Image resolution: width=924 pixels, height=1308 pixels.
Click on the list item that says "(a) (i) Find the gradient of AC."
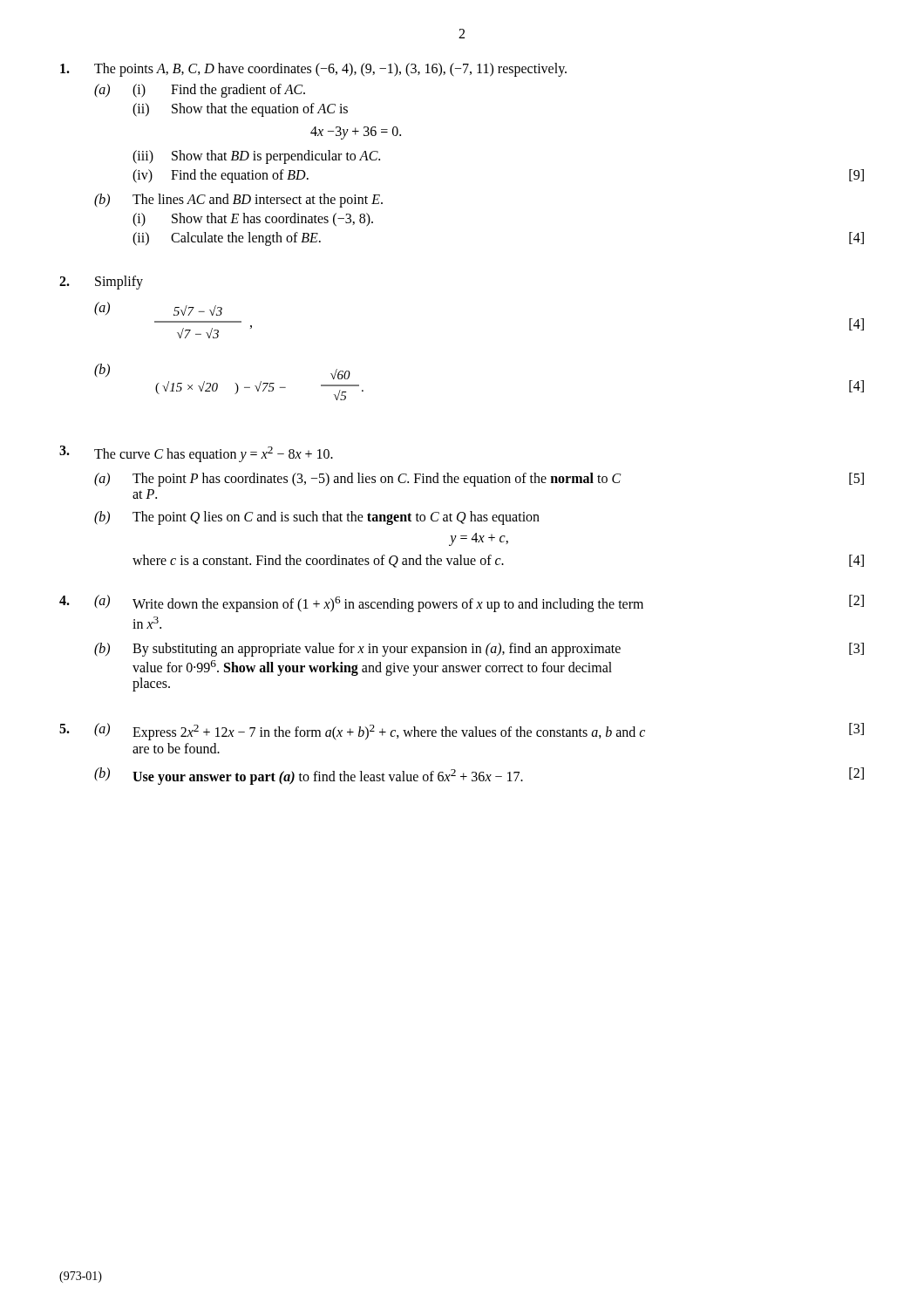[200, 91]
